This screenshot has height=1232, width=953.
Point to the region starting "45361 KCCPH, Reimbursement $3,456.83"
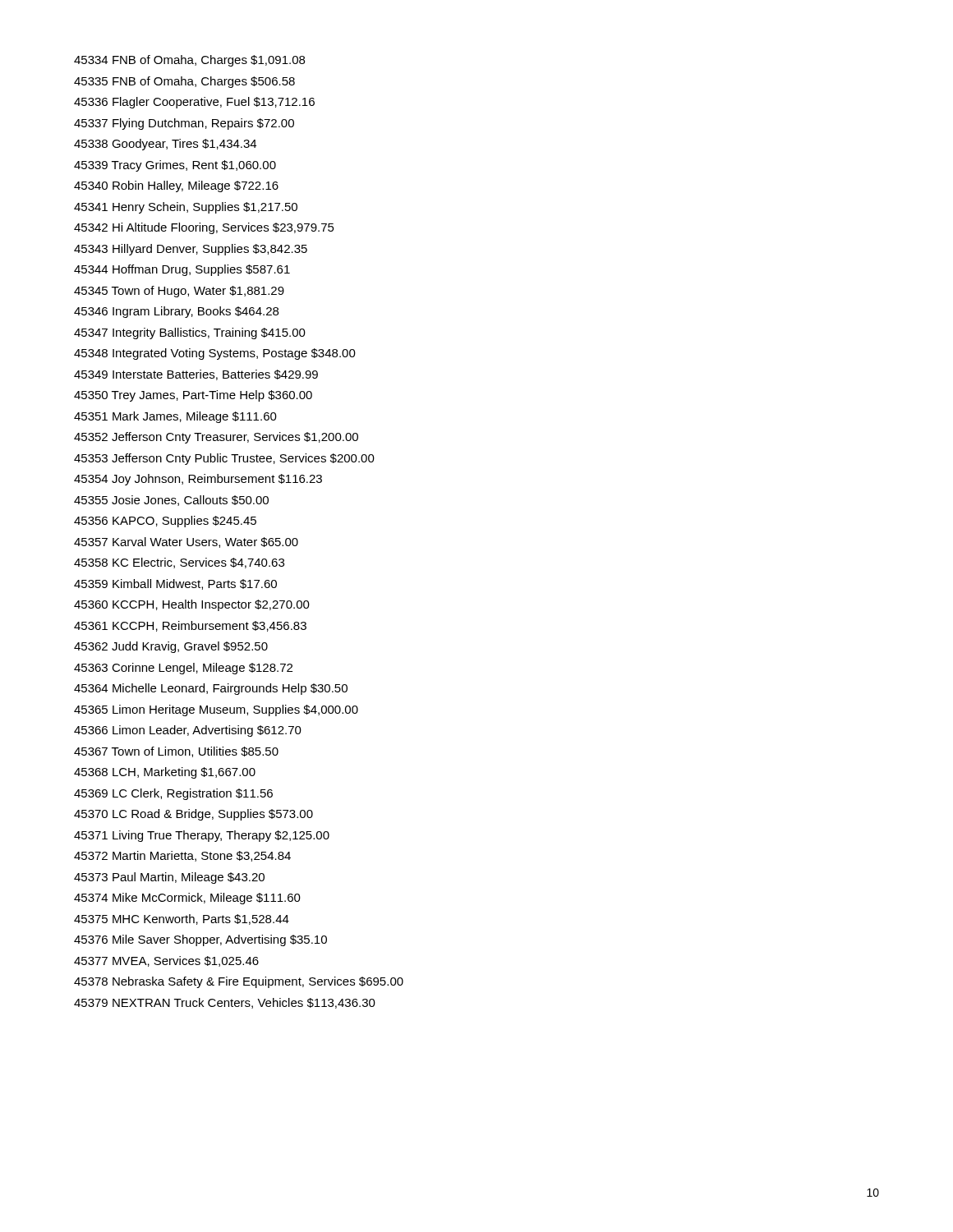[190, 625]
